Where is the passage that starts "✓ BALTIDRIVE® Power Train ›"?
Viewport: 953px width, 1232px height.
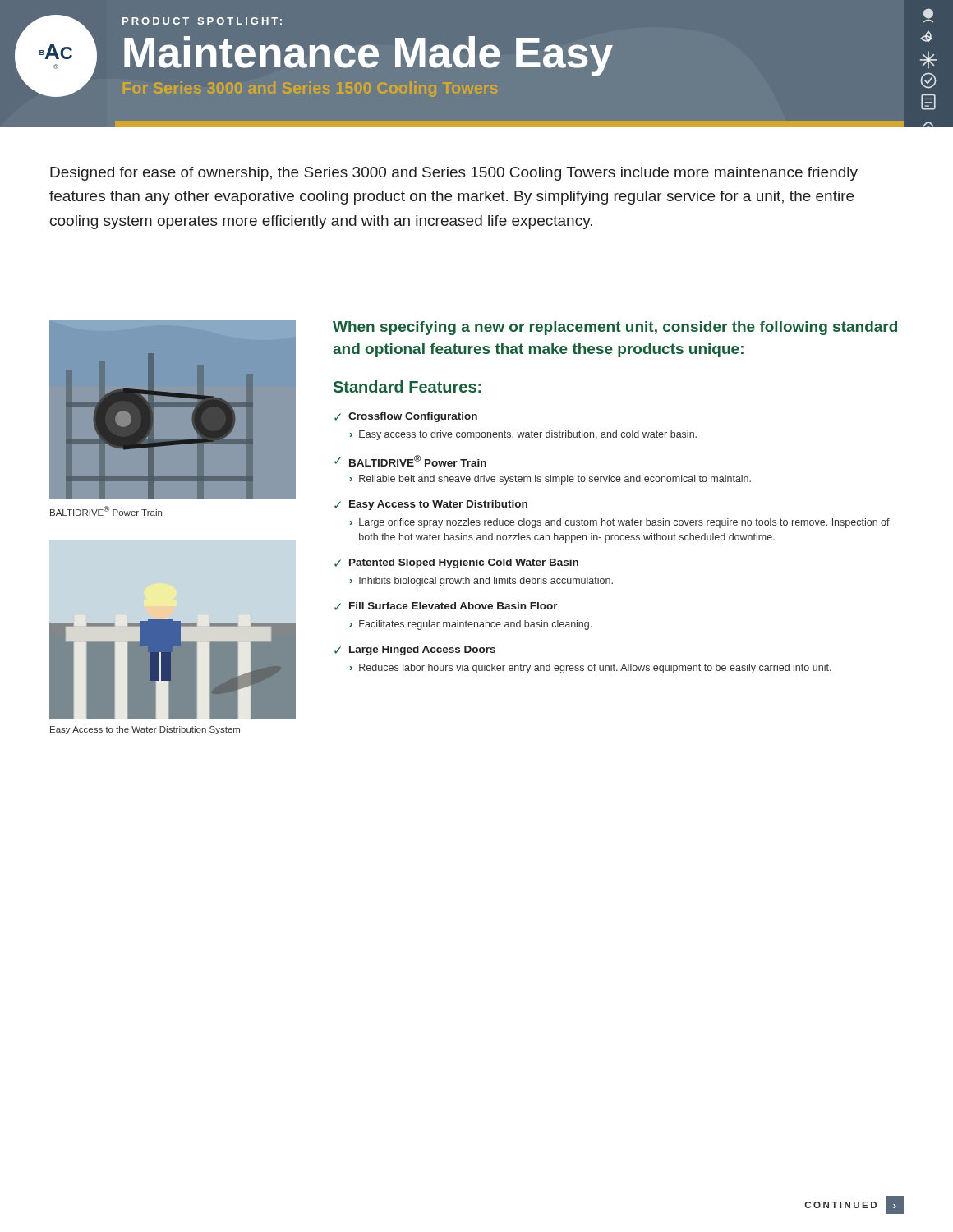pos(620,470)
